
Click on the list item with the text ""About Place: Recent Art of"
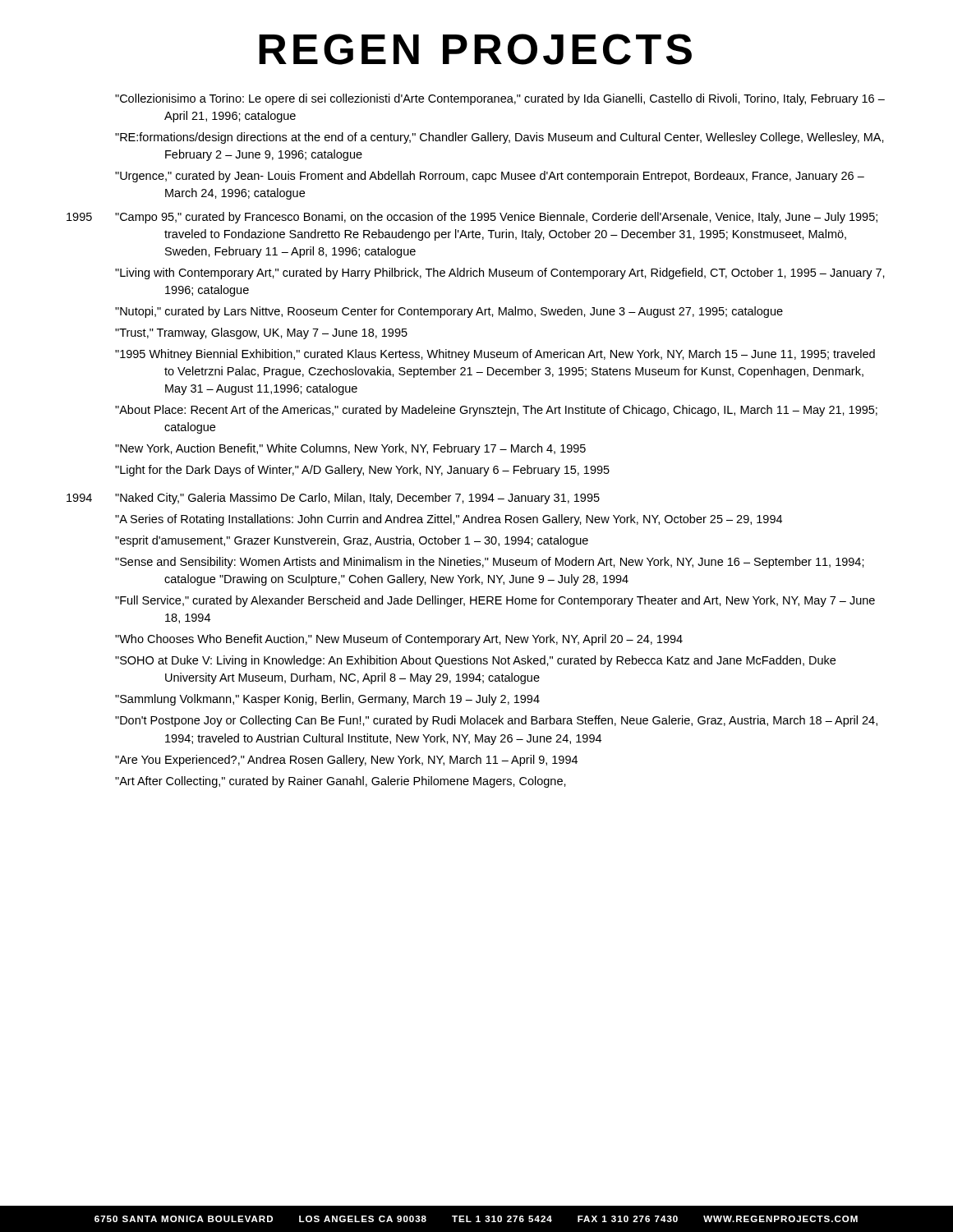click(x=501, y=419)
